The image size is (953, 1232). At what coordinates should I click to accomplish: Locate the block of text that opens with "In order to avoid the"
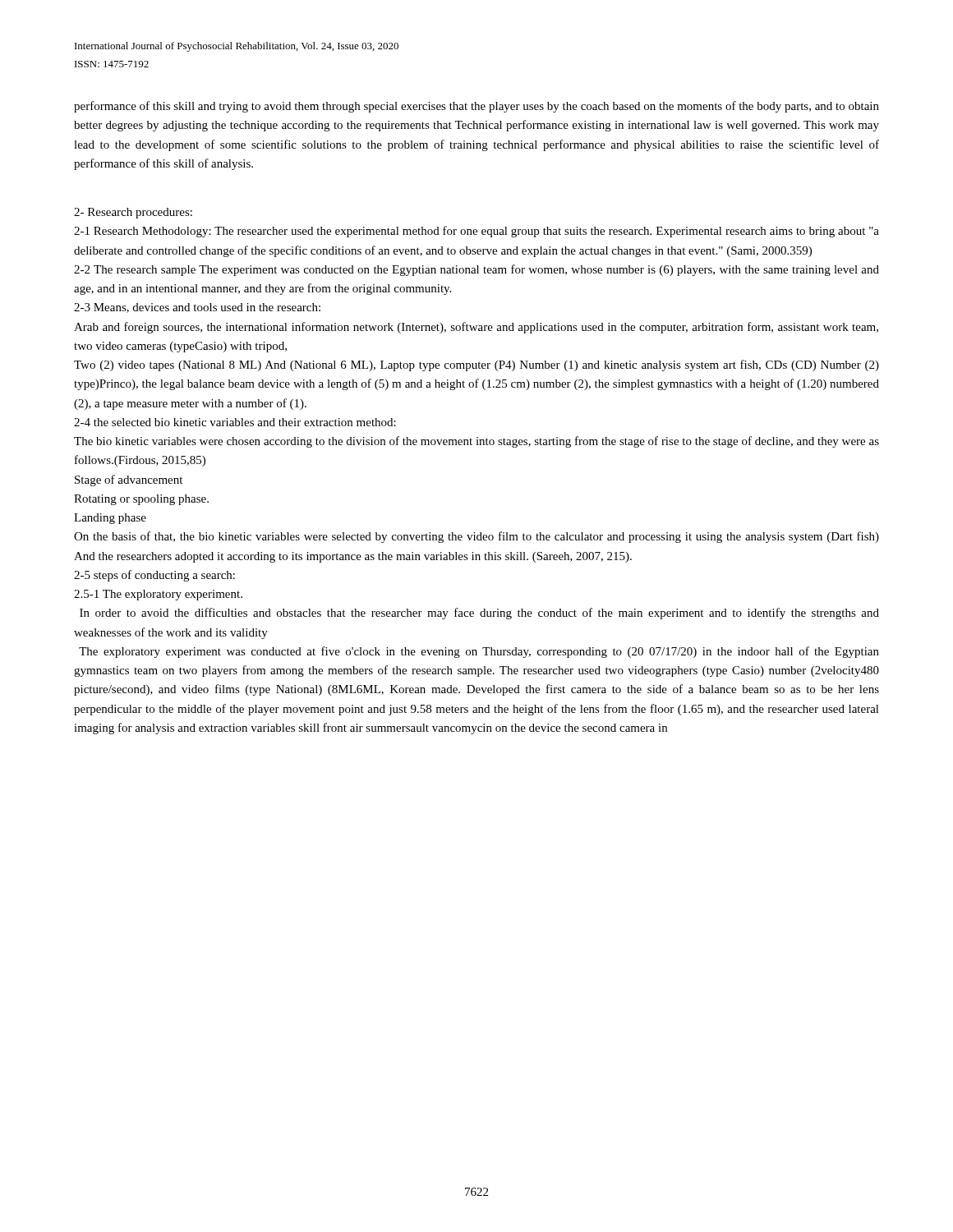tap(476, 622)
